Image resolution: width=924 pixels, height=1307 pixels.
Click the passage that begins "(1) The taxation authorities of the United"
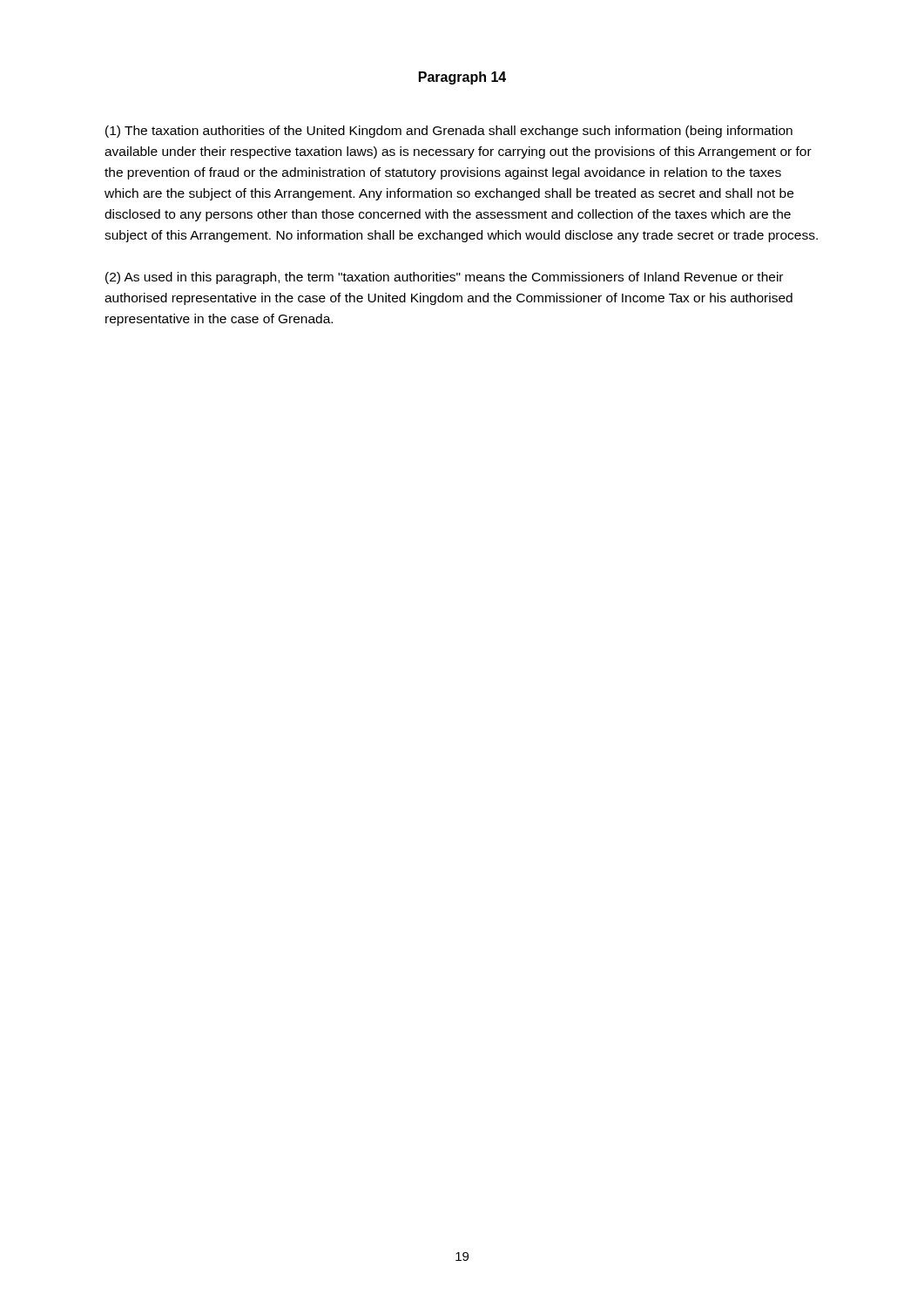[462, 183]
